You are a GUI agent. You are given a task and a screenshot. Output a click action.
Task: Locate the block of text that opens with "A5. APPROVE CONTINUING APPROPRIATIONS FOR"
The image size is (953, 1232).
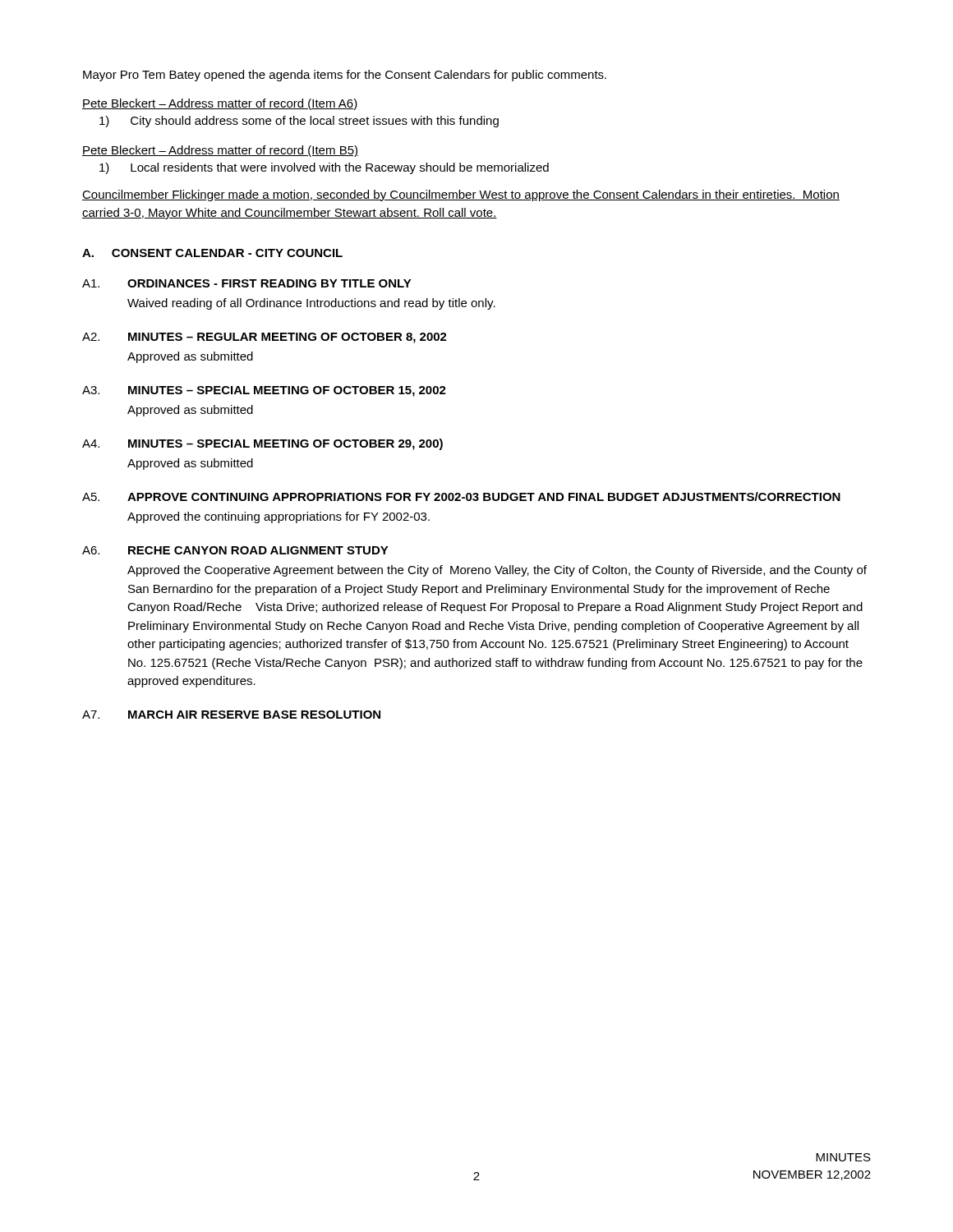click(476, 507)
